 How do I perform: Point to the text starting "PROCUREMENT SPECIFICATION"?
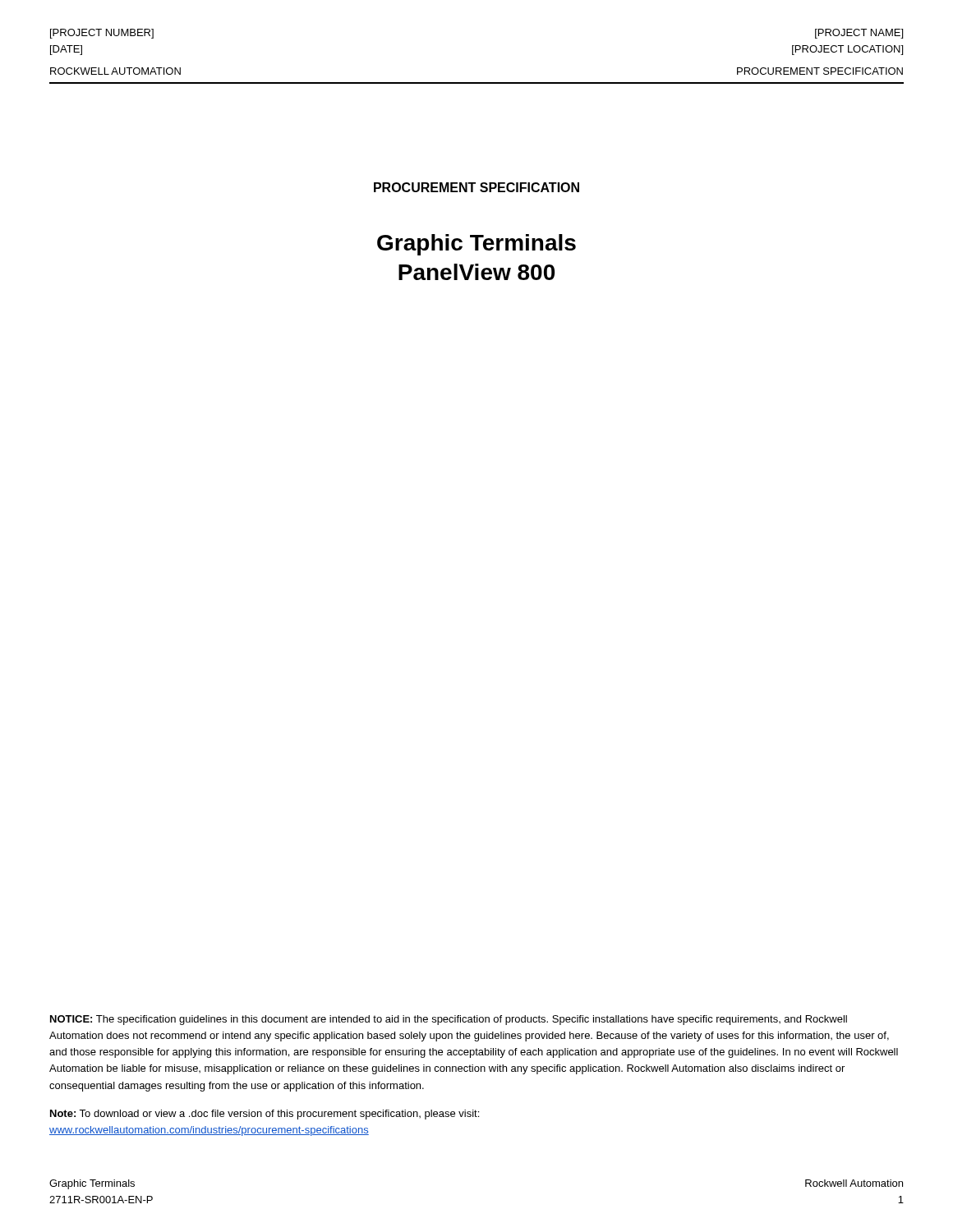(x=476, y=188)
